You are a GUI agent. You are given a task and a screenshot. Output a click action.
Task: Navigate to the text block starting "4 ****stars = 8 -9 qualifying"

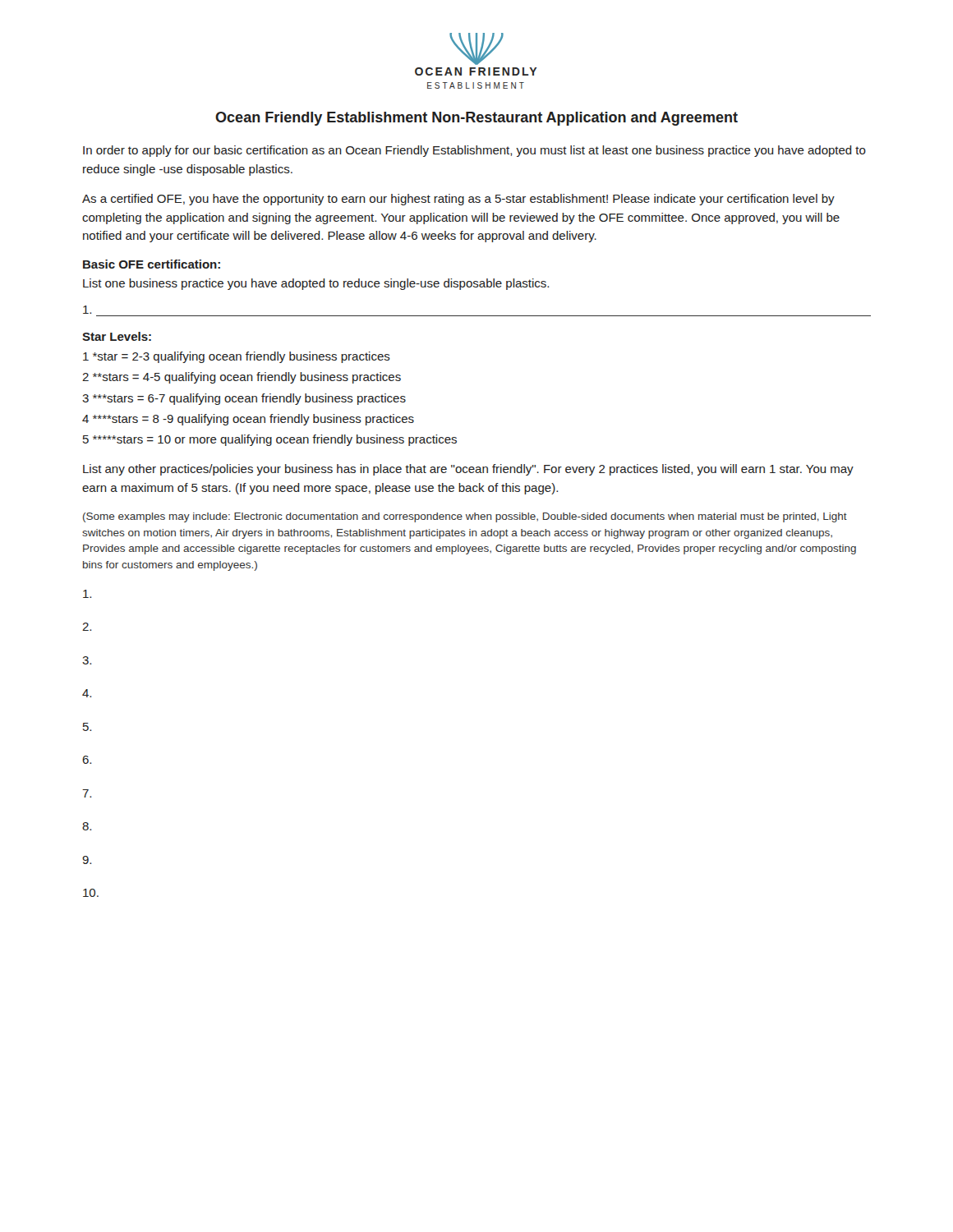pyautogui.click(x=248, y=418)
